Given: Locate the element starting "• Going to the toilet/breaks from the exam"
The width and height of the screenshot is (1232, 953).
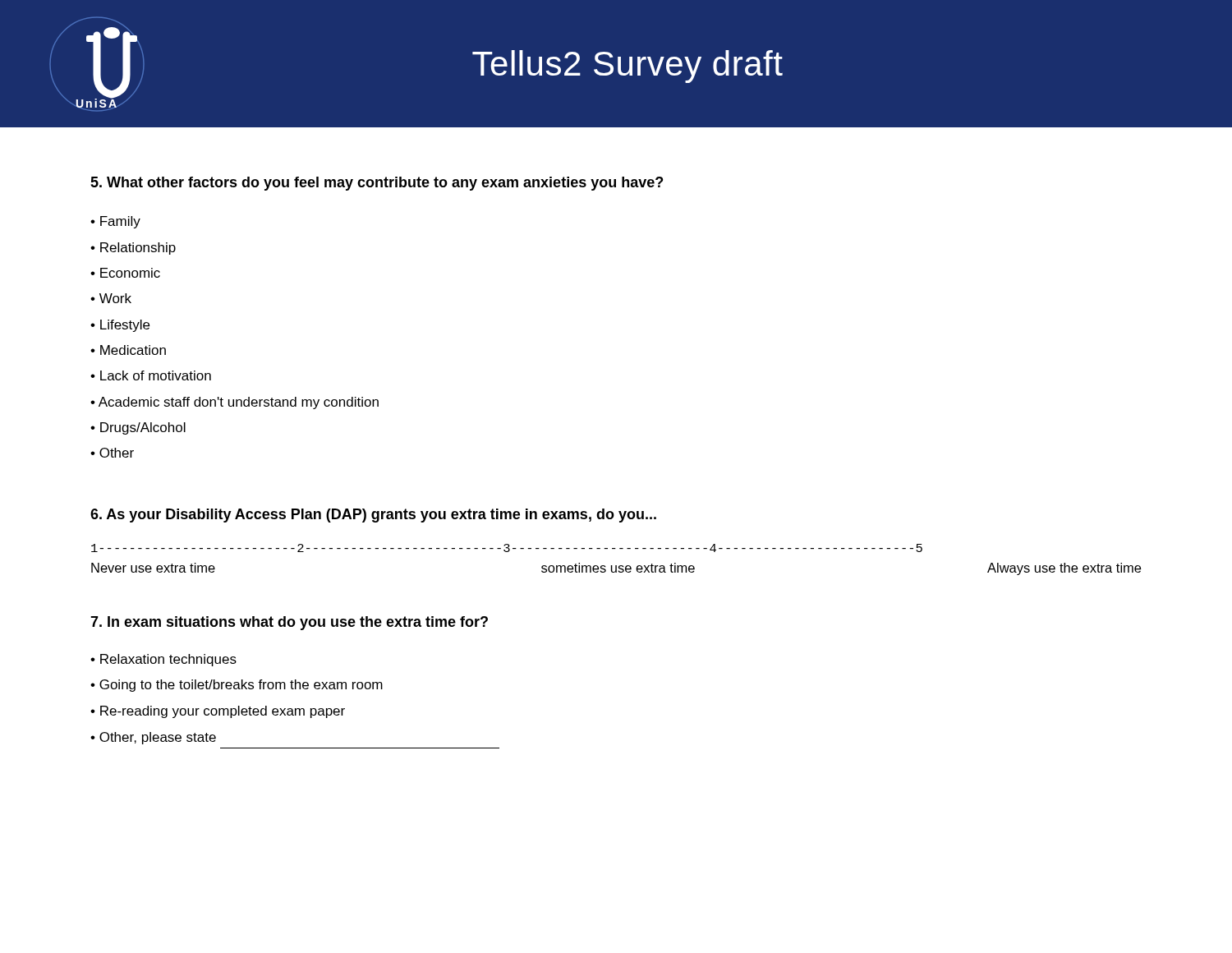Looking at the screenshot, I should 237,685.
